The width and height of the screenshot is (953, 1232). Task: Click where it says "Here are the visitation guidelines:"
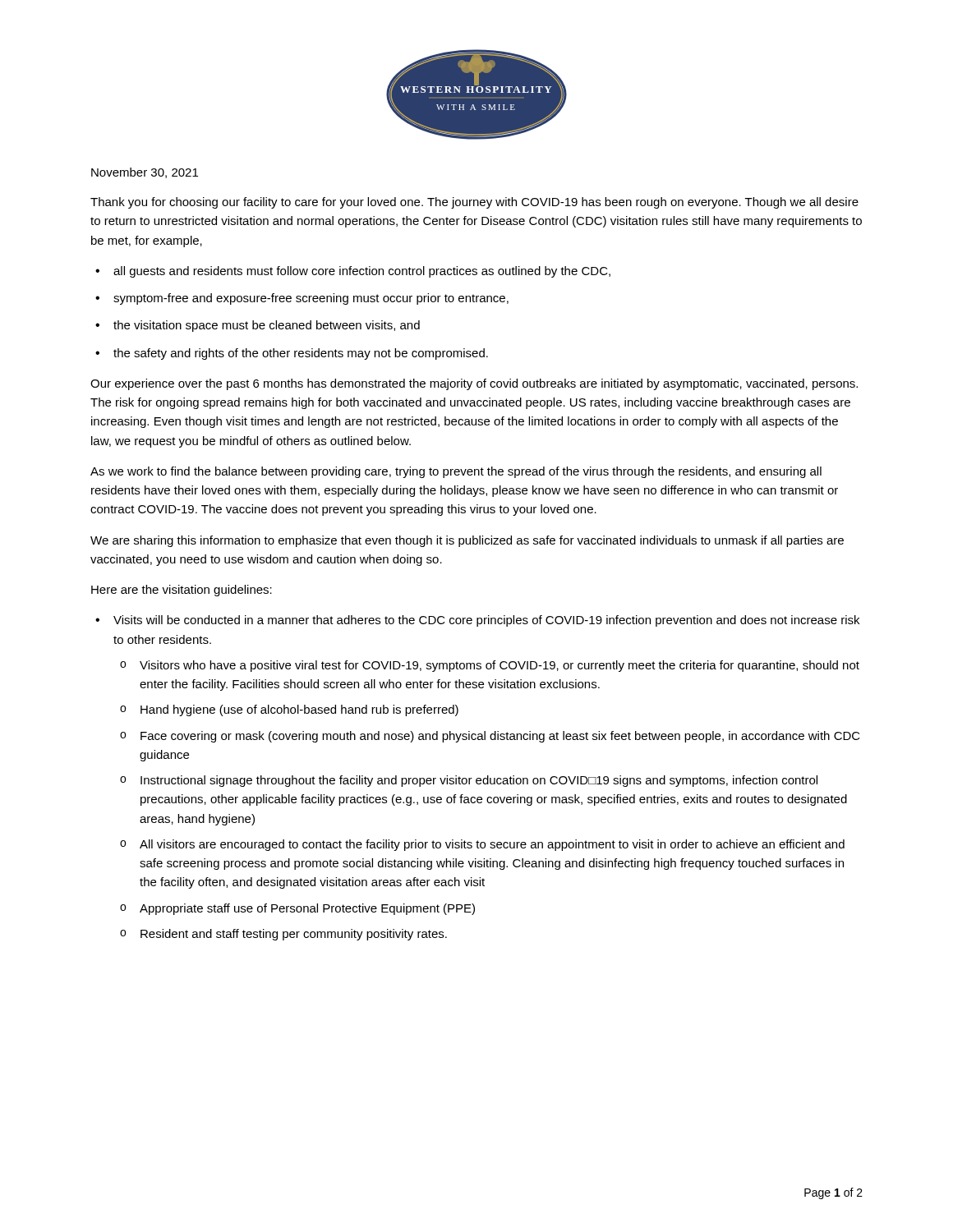[x=181, y=589]
